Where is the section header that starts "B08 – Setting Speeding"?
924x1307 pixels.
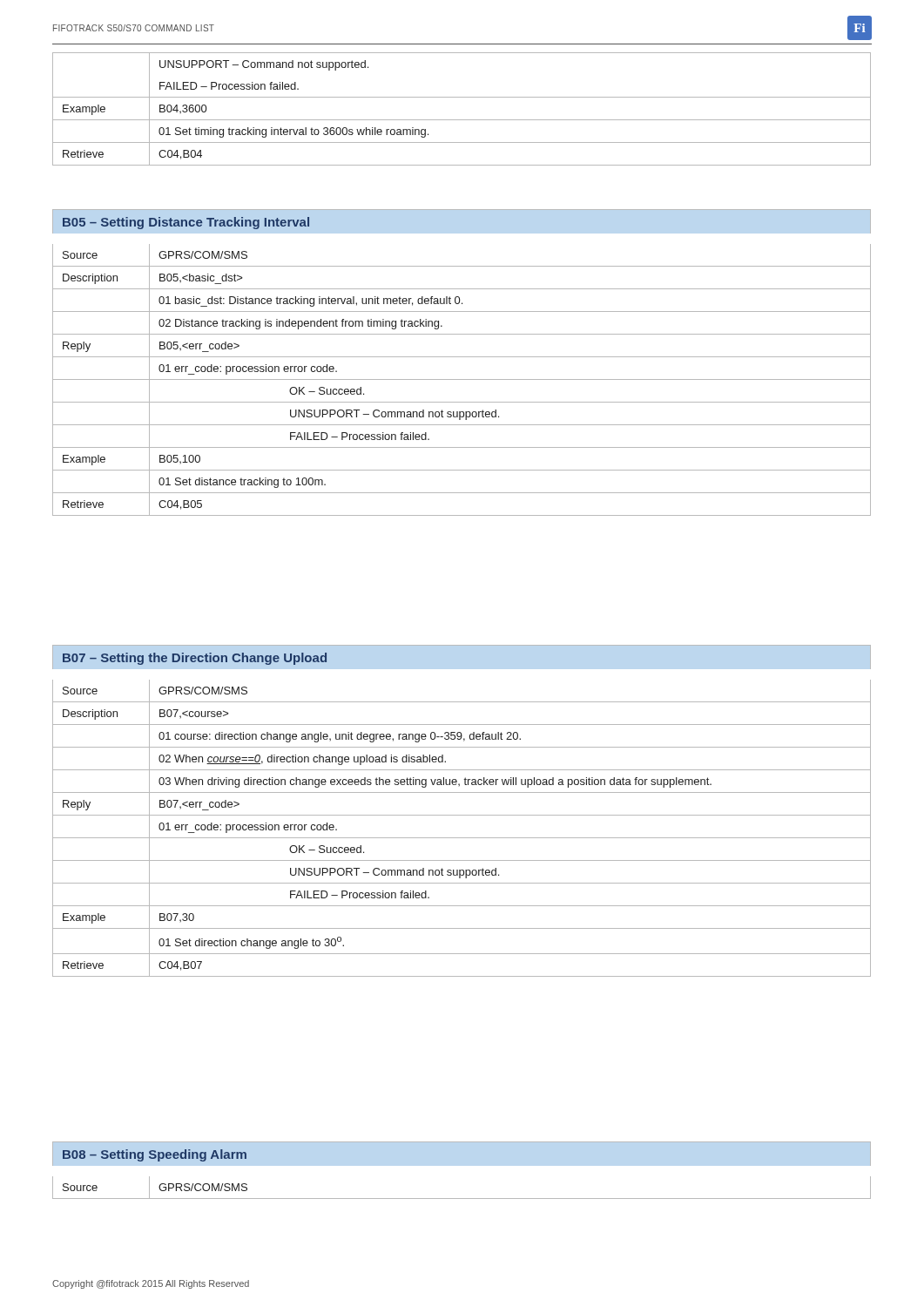pos(155,1155)
